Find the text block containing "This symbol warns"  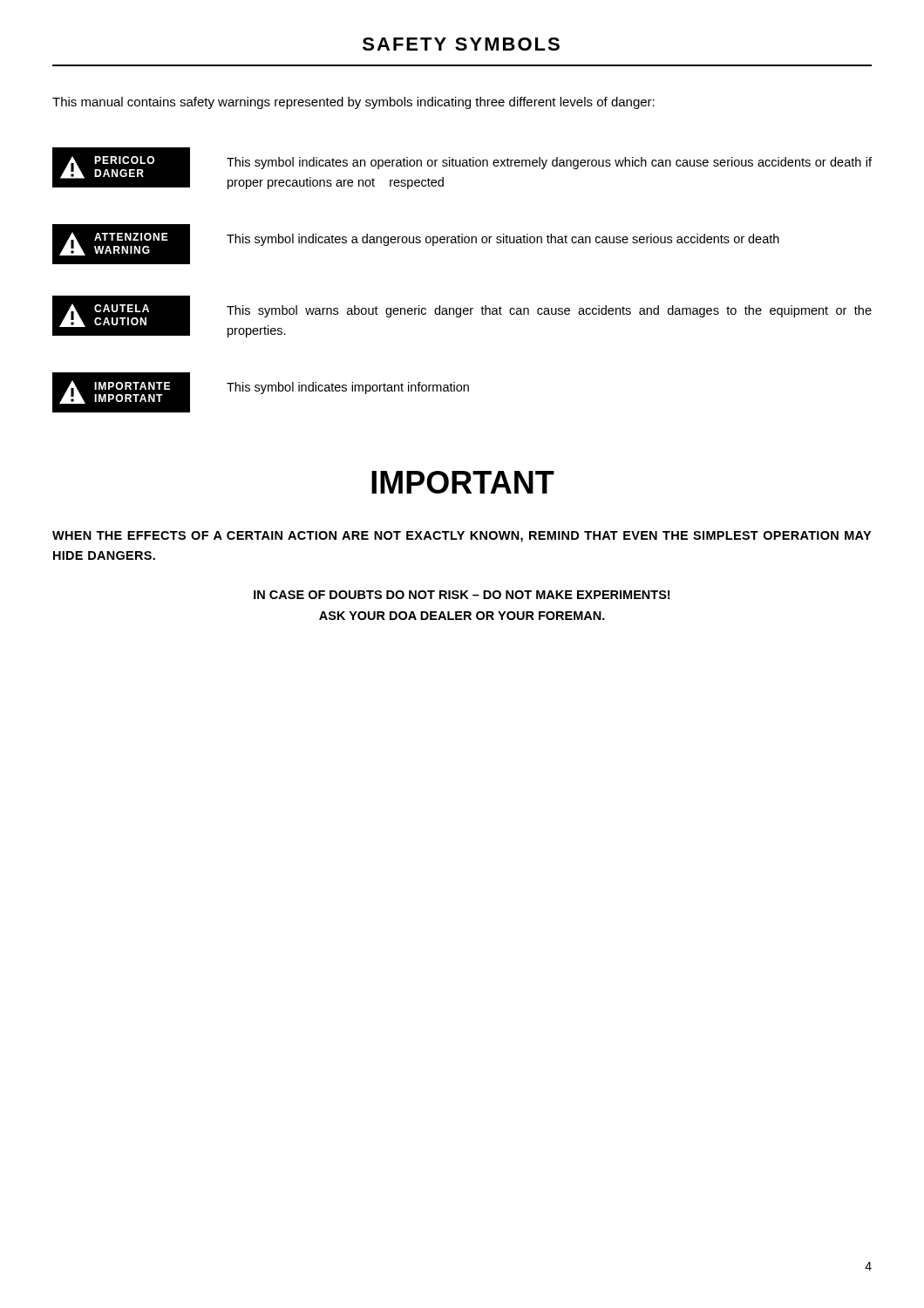point(549,320)
